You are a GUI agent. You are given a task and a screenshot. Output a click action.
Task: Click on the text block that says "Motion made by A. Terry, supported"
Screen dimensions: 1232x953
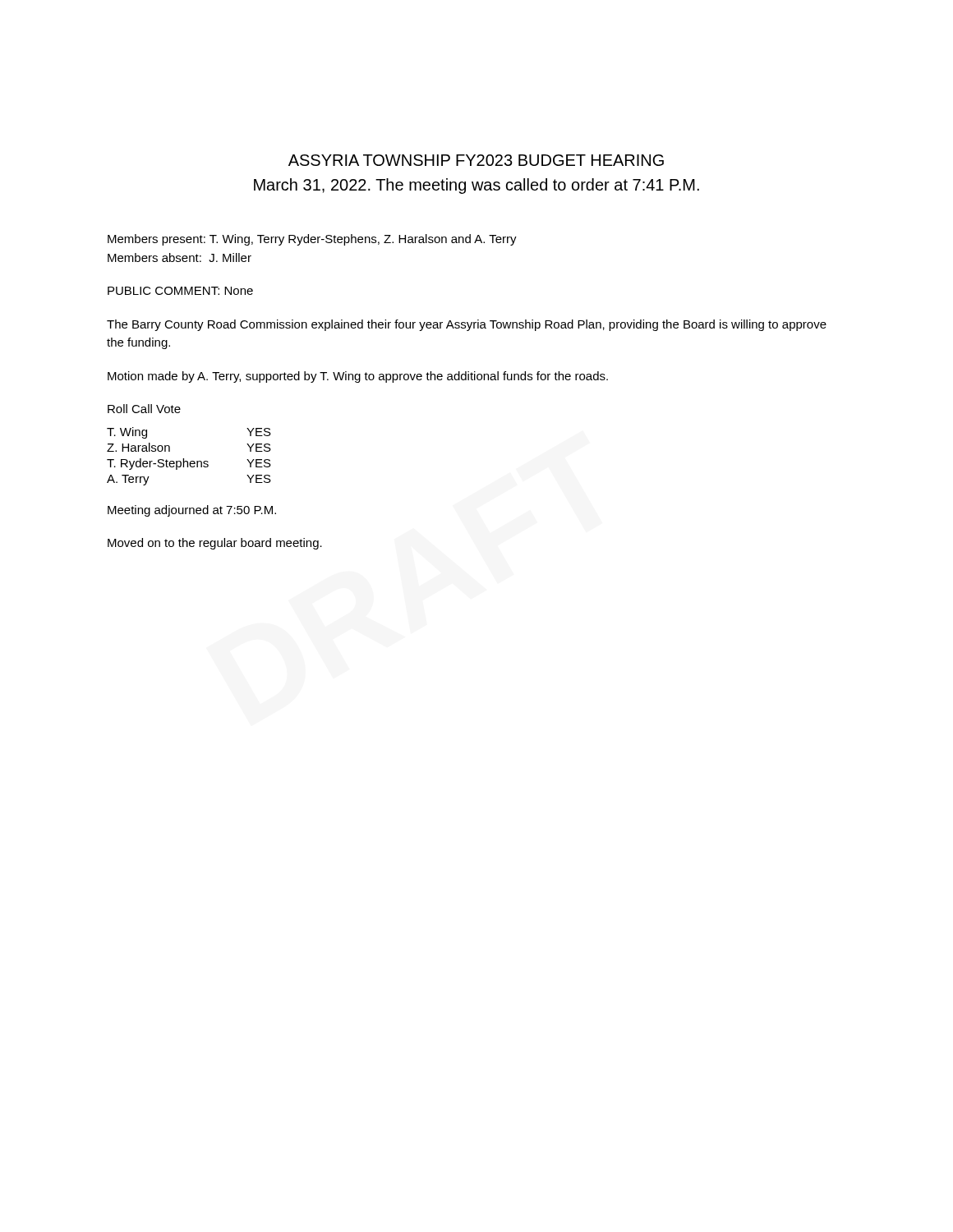tap(358, 375)
